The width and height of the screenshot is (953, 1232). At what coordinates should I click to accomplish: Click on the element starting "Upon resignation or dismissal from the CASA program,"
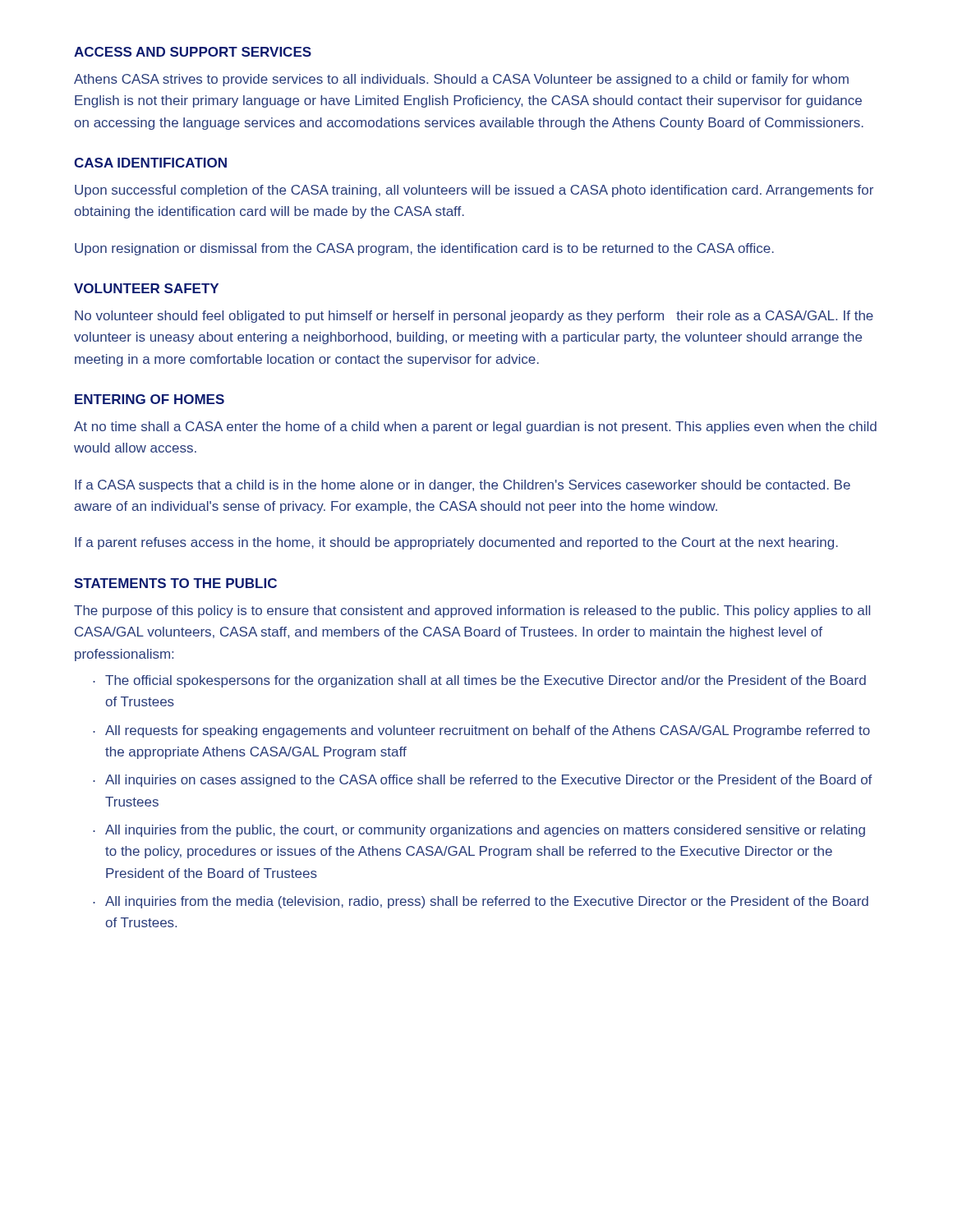pyautogui.click(x=476, y=249)
